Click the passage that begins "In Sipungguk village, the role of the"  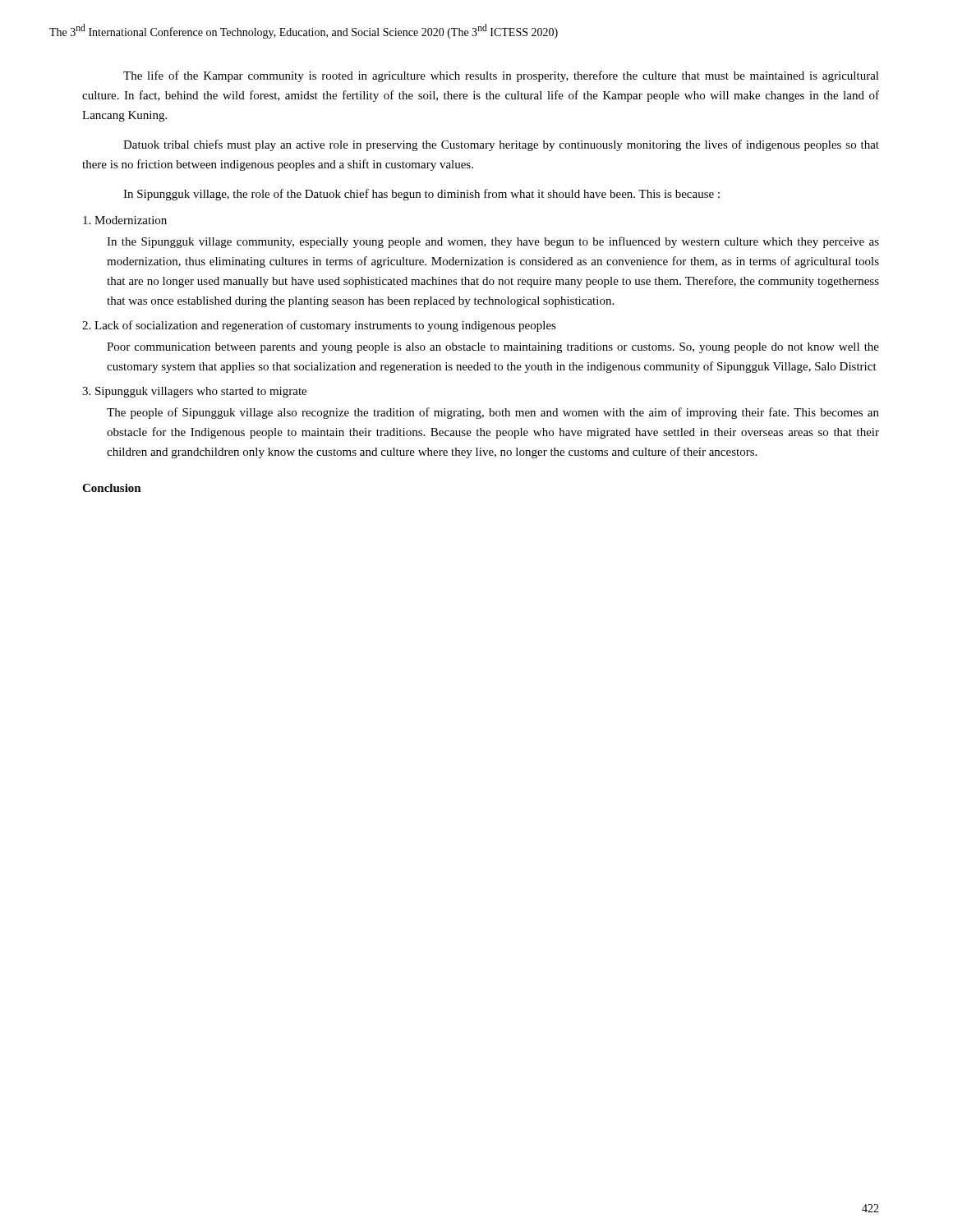pyautogui.click(x=422, y=194)
